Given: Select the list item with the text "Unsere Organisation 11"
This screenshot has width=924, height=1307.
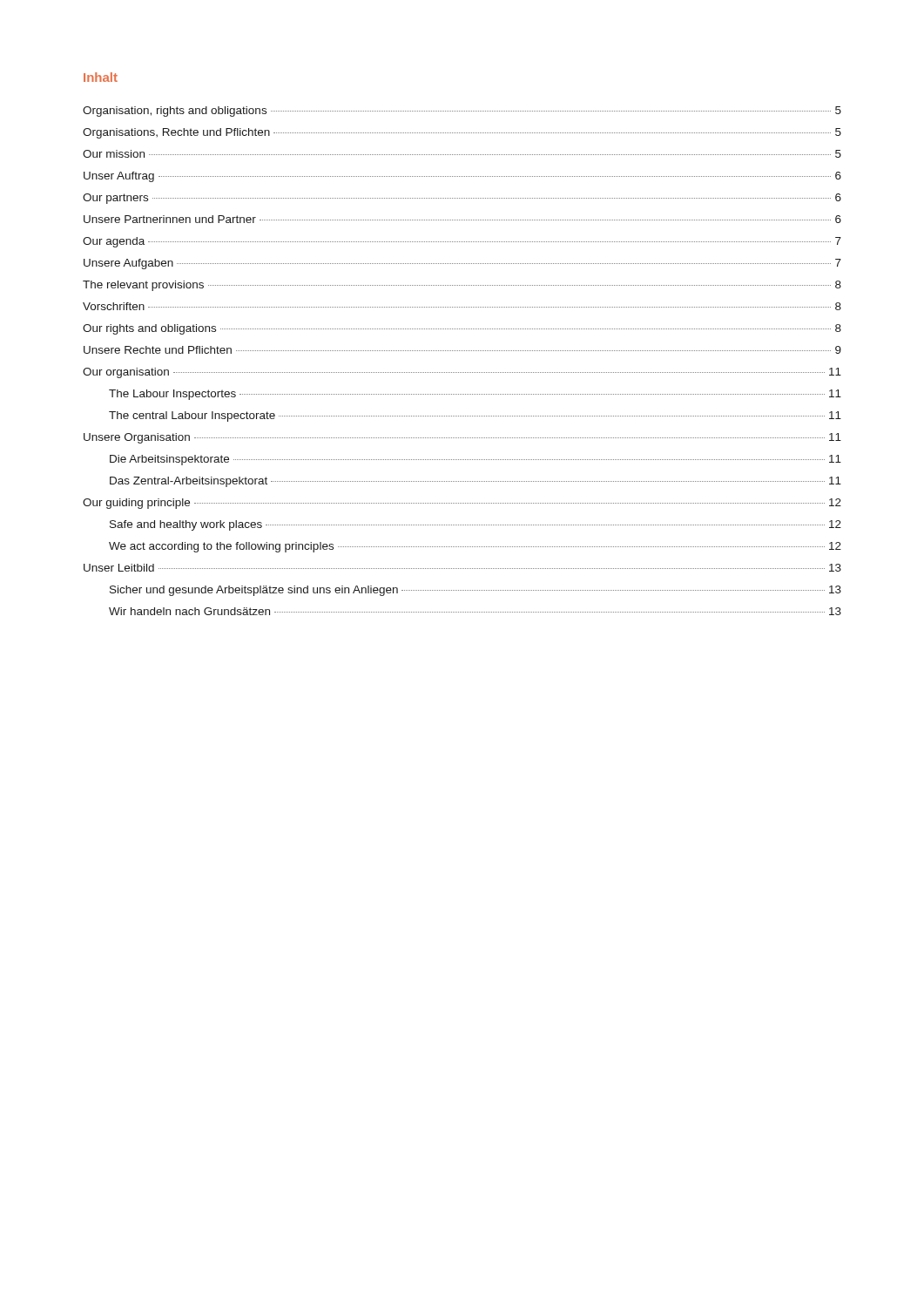Looking at the screenshot, I should point(462,437).
